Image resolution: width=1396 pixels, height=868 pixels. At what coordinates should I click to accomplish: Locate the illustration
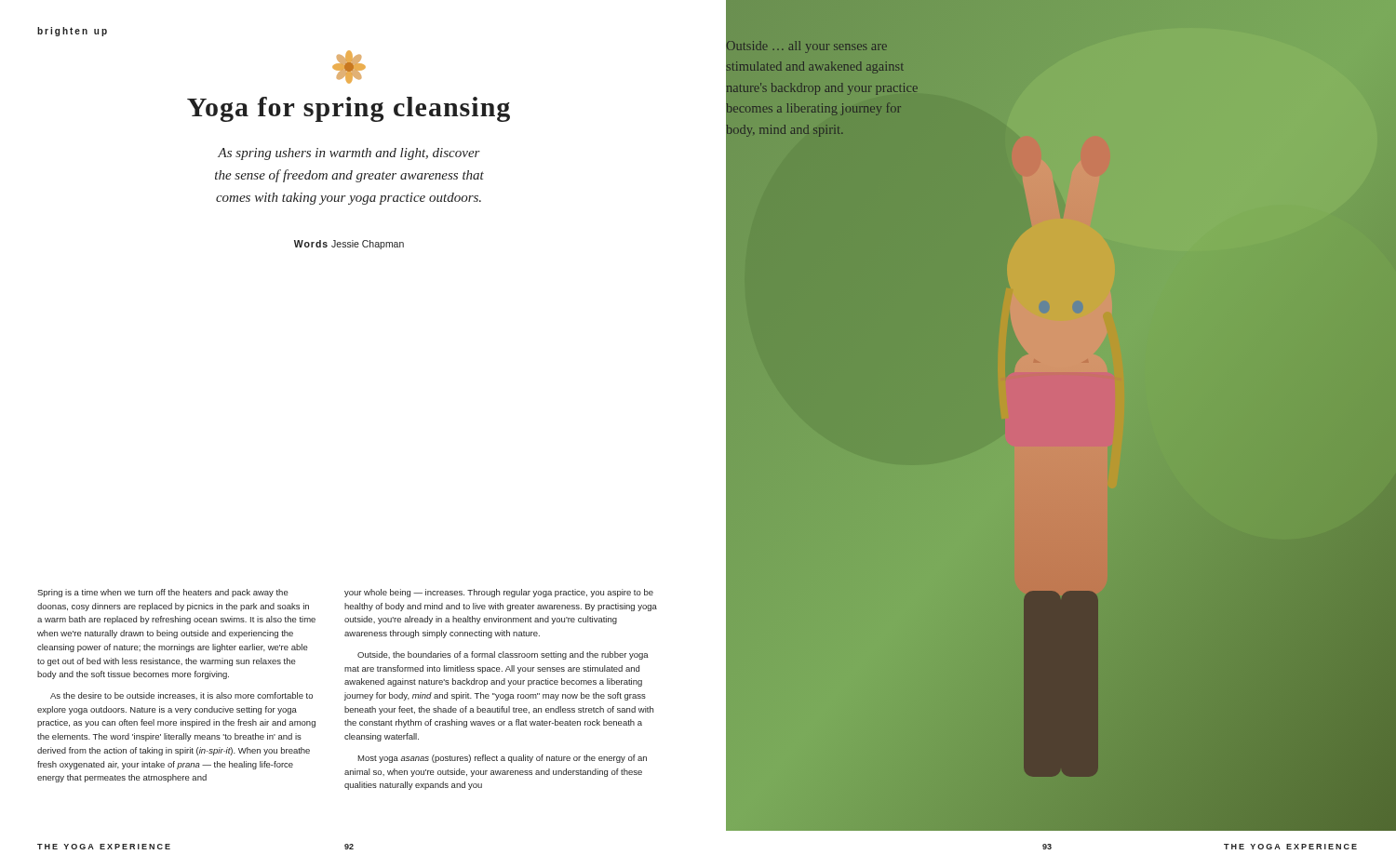[x=349, y=67]
